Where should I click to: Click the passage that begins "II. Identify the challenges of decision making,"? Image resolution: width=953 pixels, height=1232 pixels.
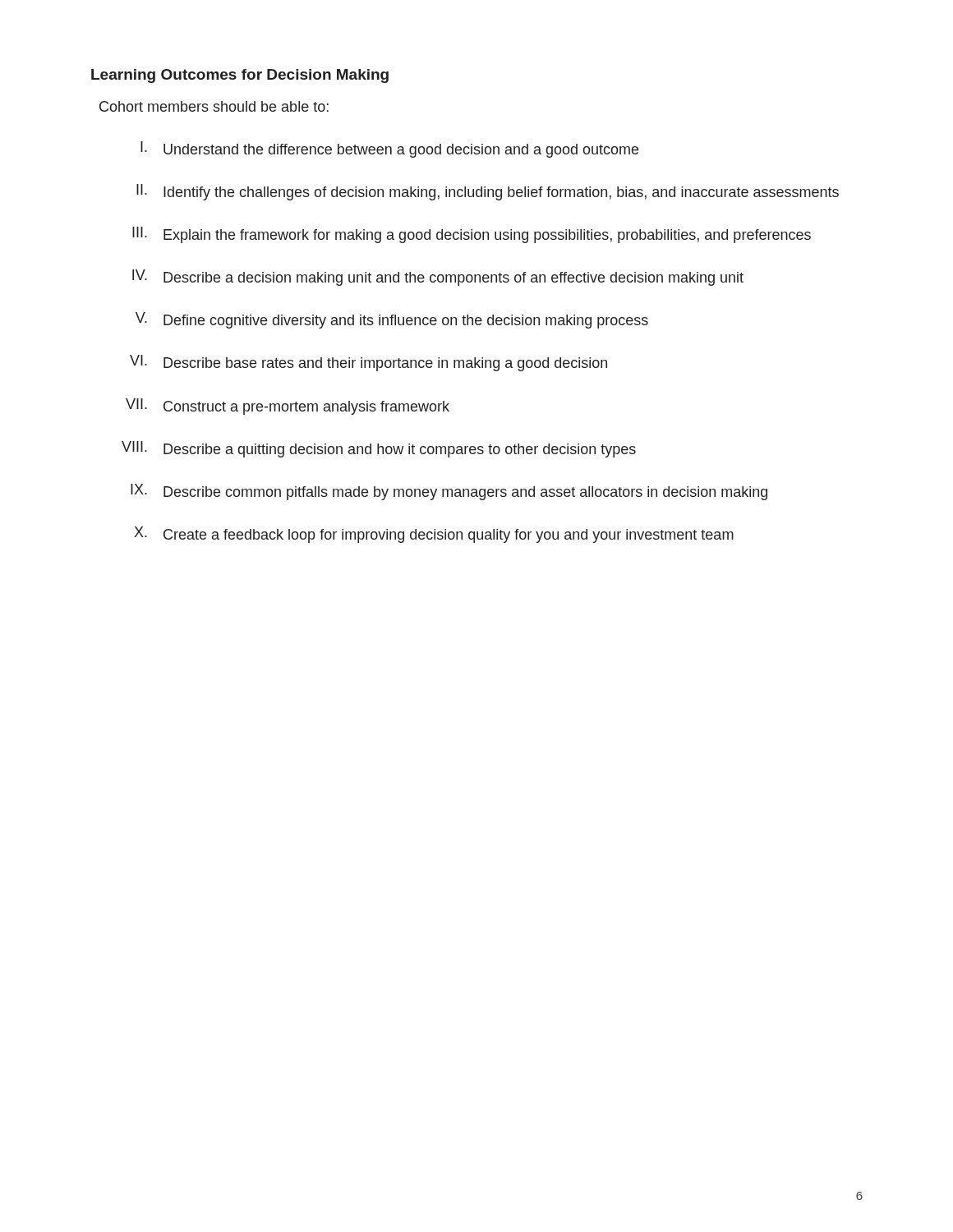[476, 192]
